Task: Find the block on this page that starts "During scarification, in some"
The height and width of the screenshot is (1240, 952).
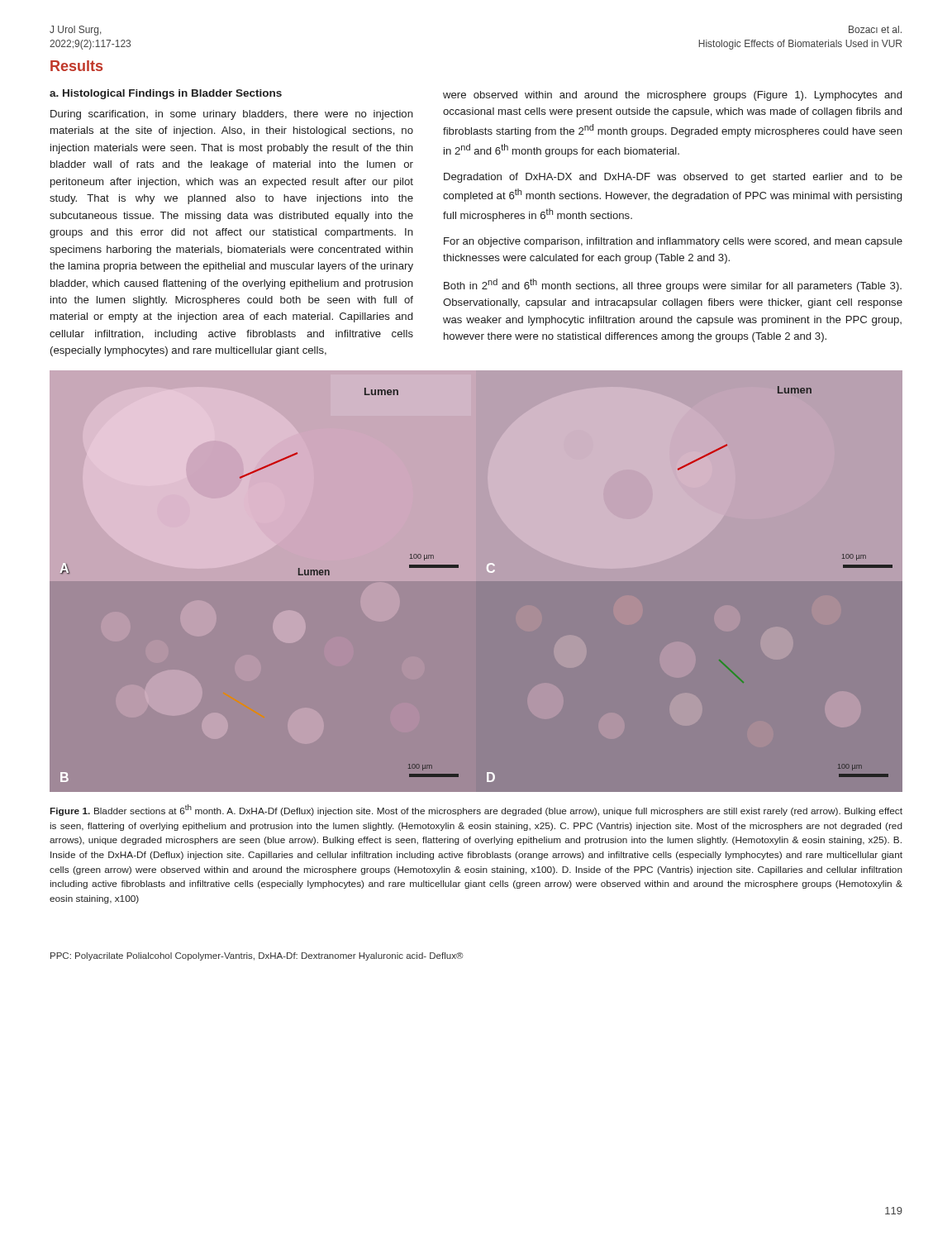Action: pos(231,233)
